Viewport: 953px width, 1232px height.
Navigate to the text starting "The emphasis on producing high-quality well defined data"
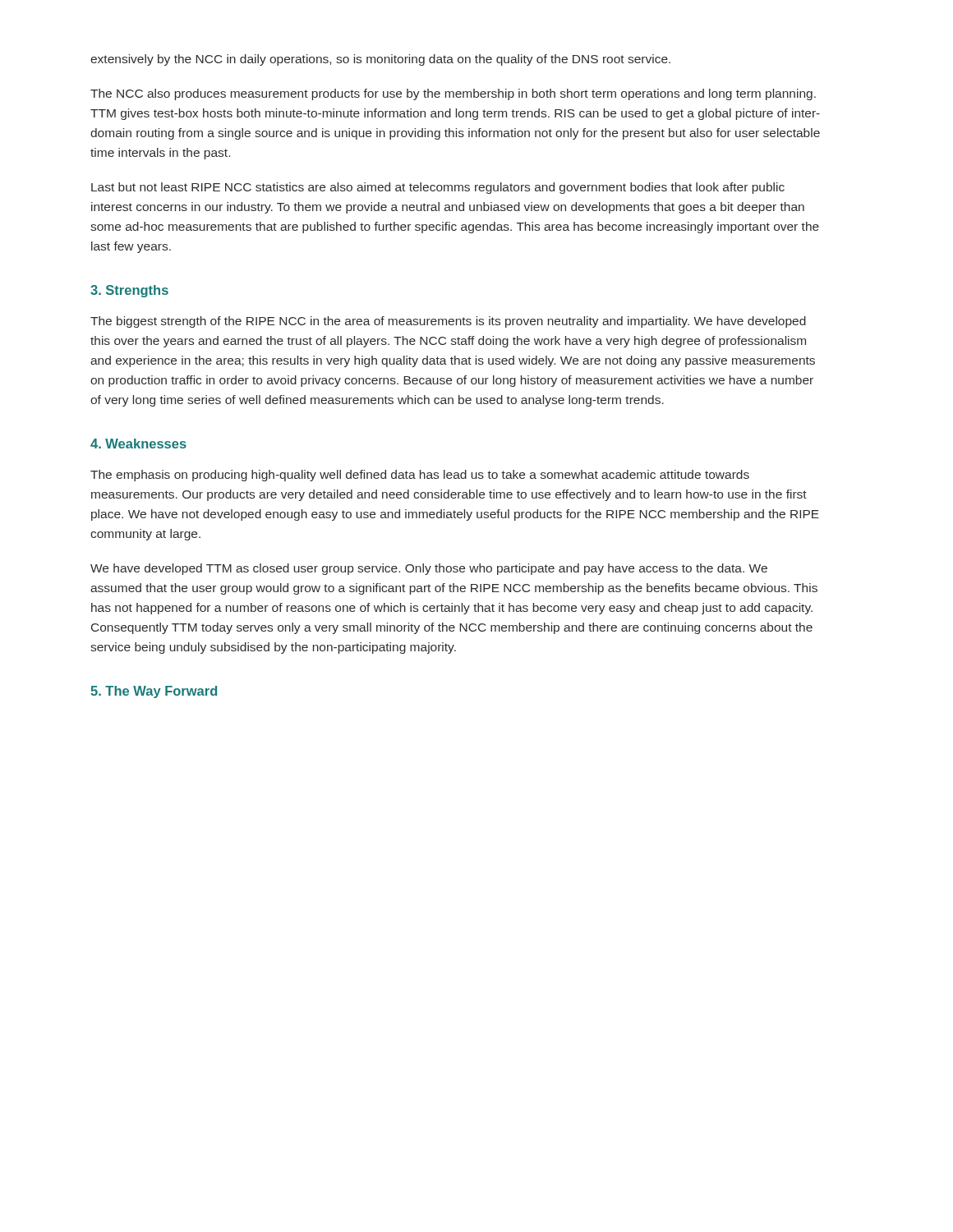[x=455, y=504]
